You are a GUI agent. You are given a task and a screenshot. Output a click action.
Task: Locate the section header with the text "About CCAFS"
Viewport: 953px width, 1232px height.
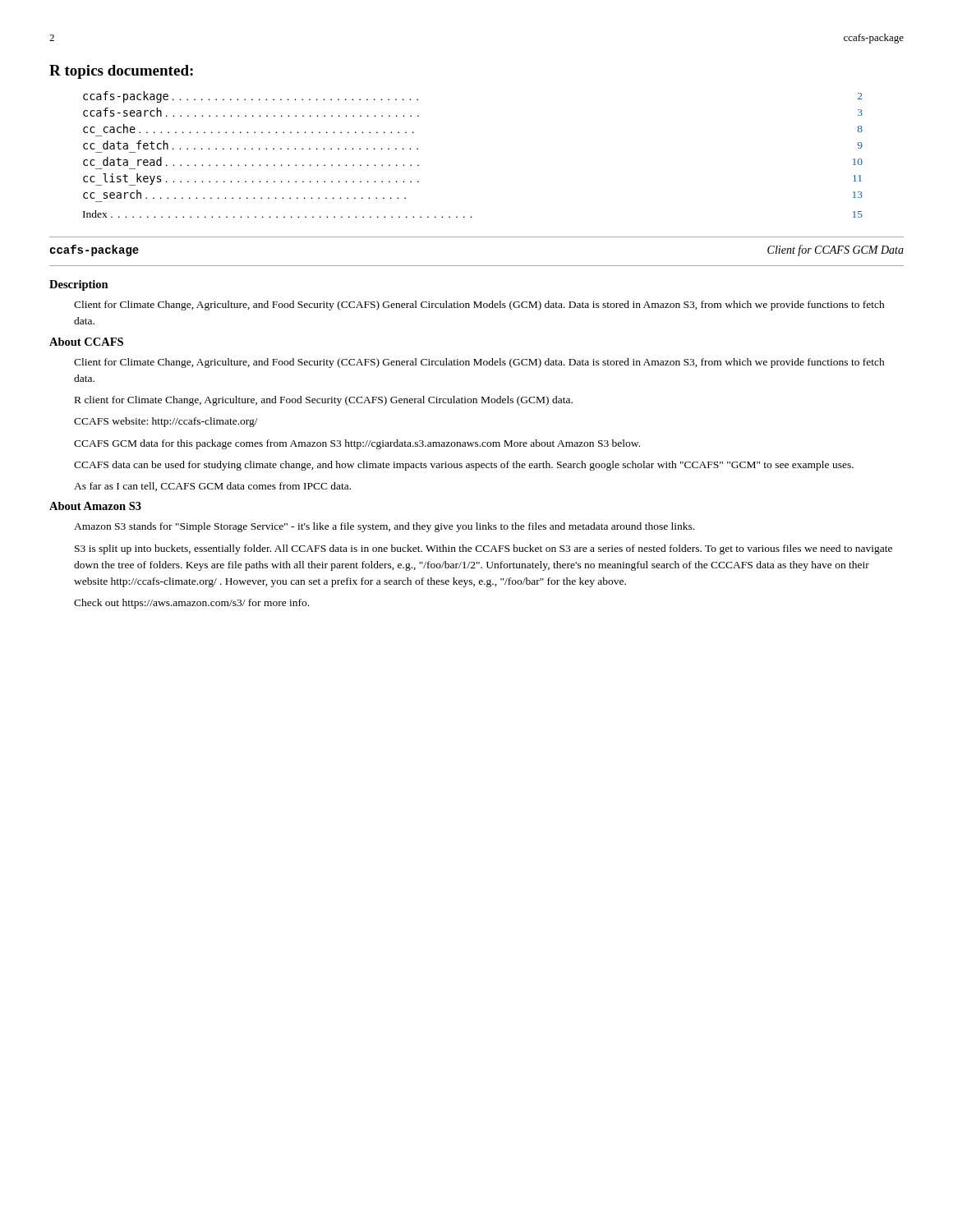tap(87, 341)
